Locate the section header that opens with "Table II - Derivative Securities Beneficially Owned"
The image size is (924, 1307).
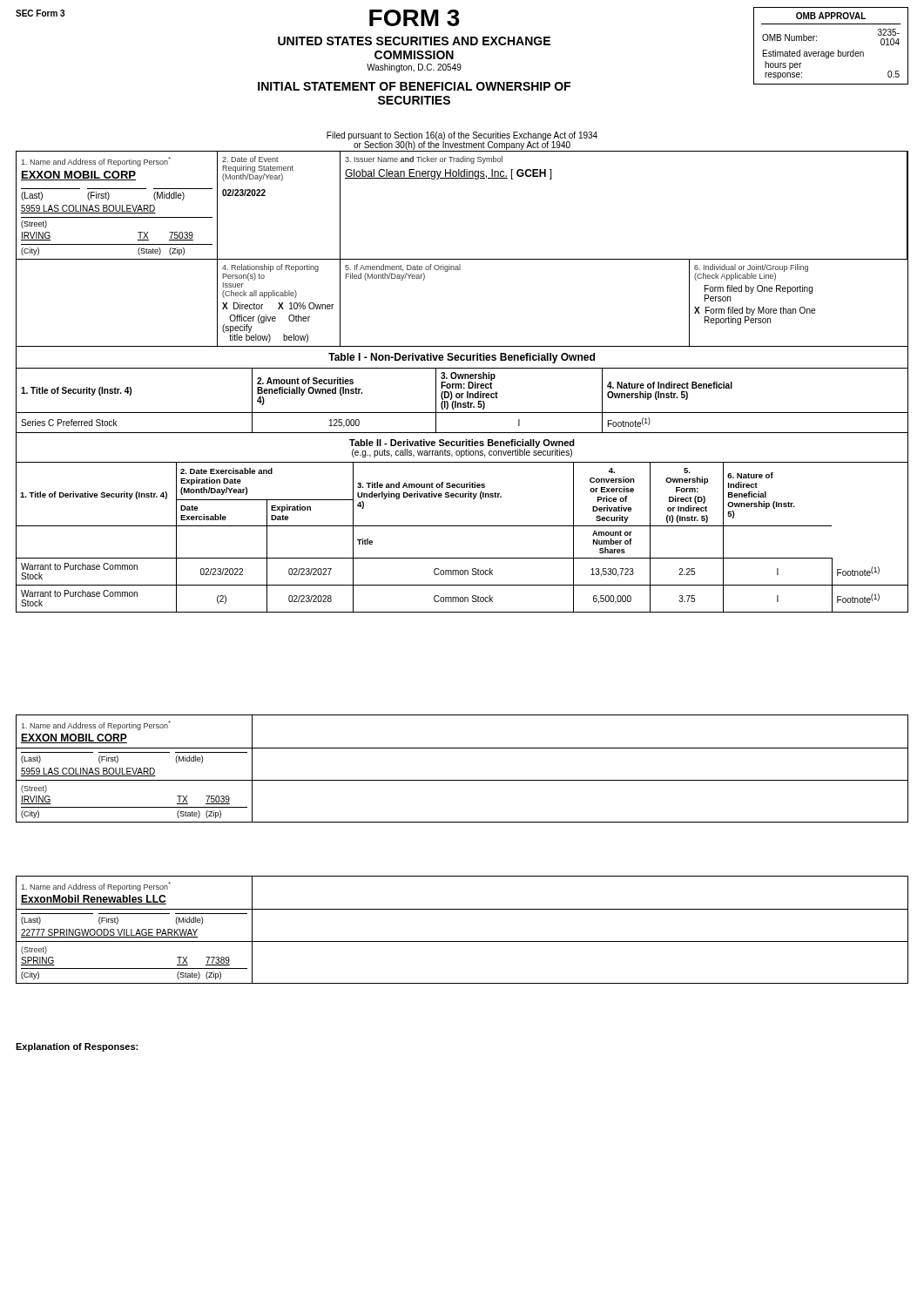(x=462, y=448)
